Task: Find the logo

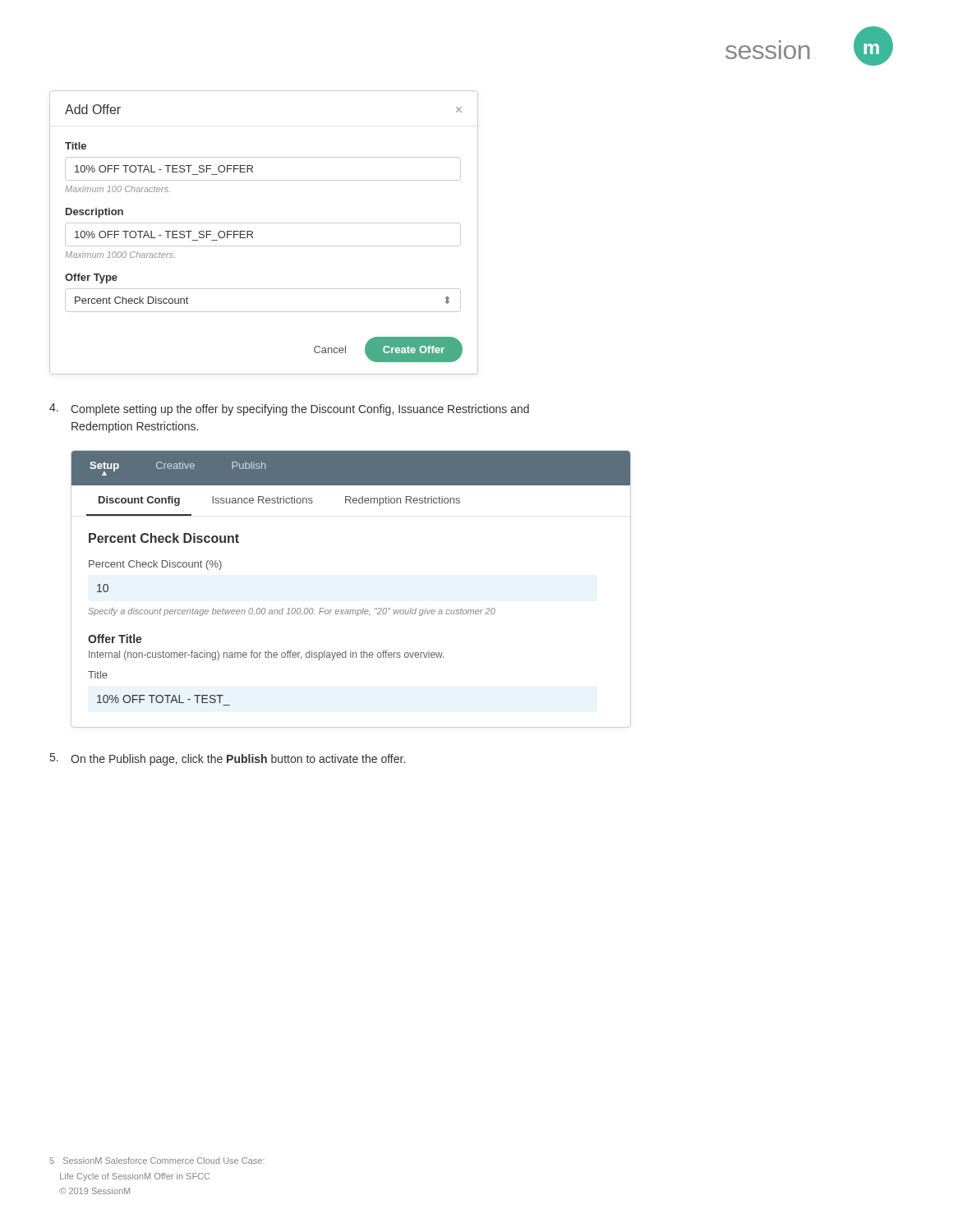Action: pyautogui.click(x=813, y=50)
